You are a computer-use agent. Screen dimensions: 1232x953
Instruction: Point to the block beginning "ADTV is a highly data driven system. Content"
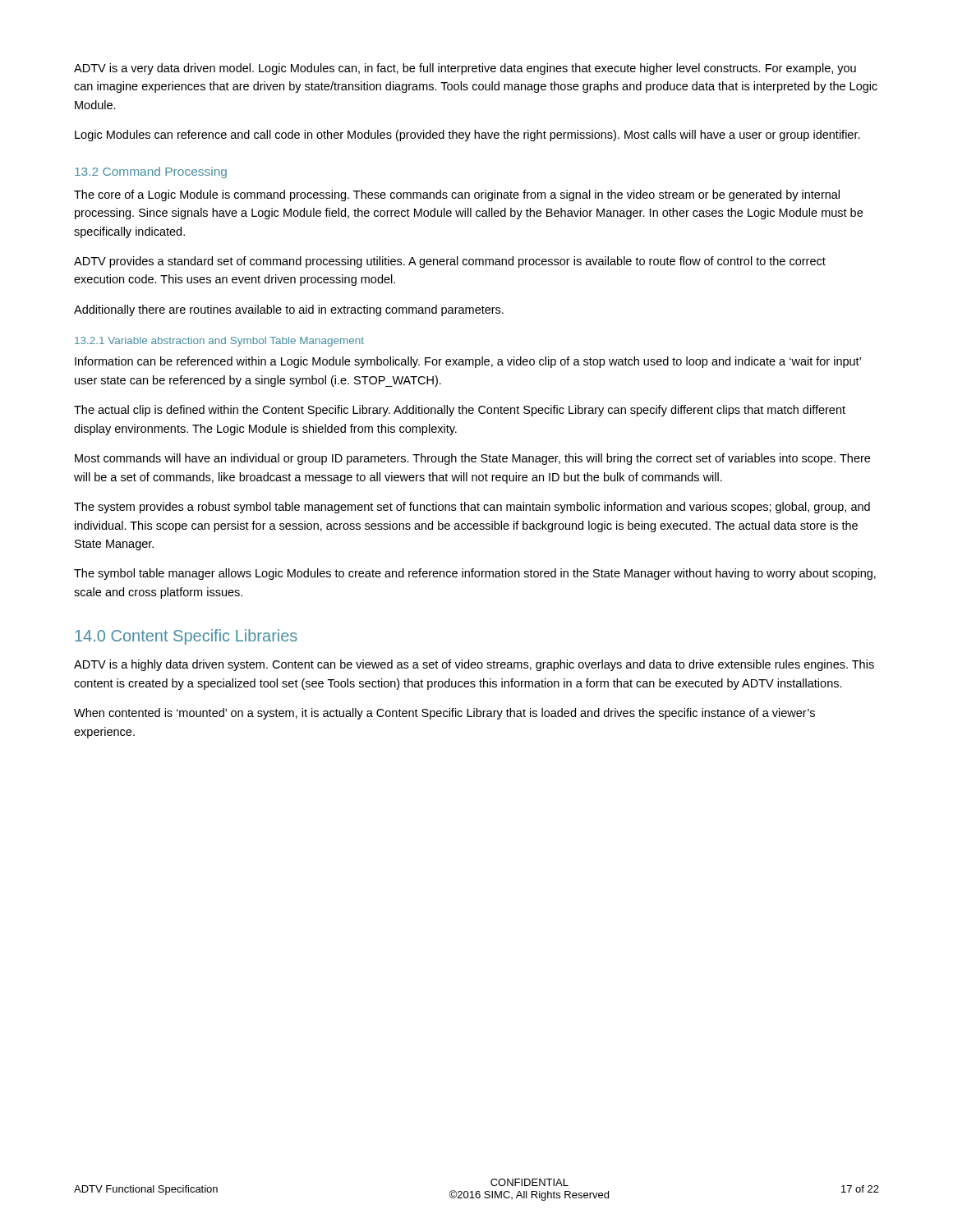(x=474, y=674)
